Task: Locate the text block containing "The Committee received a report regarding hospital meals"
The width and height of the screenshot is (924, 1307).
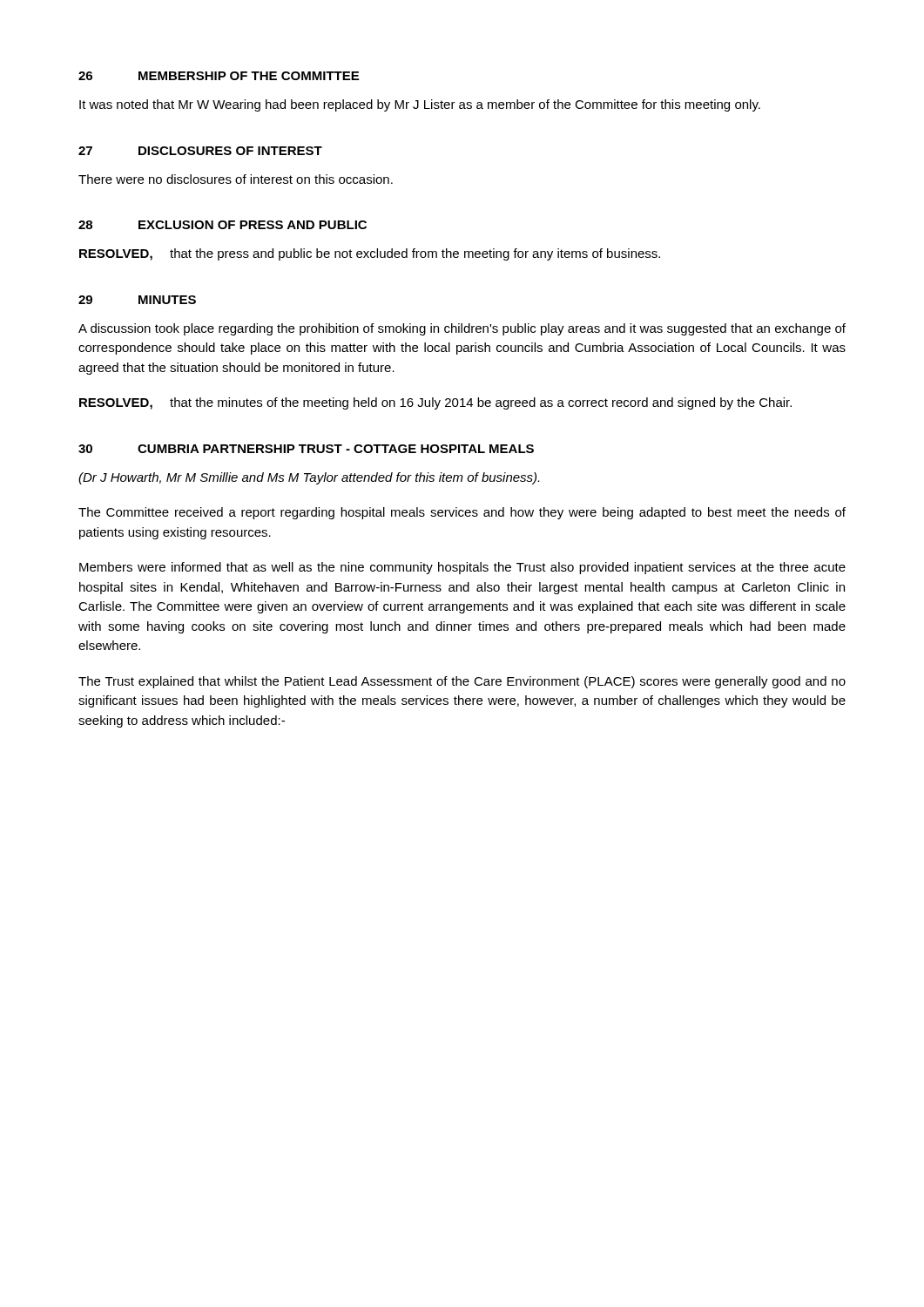Action: (462, 522)
